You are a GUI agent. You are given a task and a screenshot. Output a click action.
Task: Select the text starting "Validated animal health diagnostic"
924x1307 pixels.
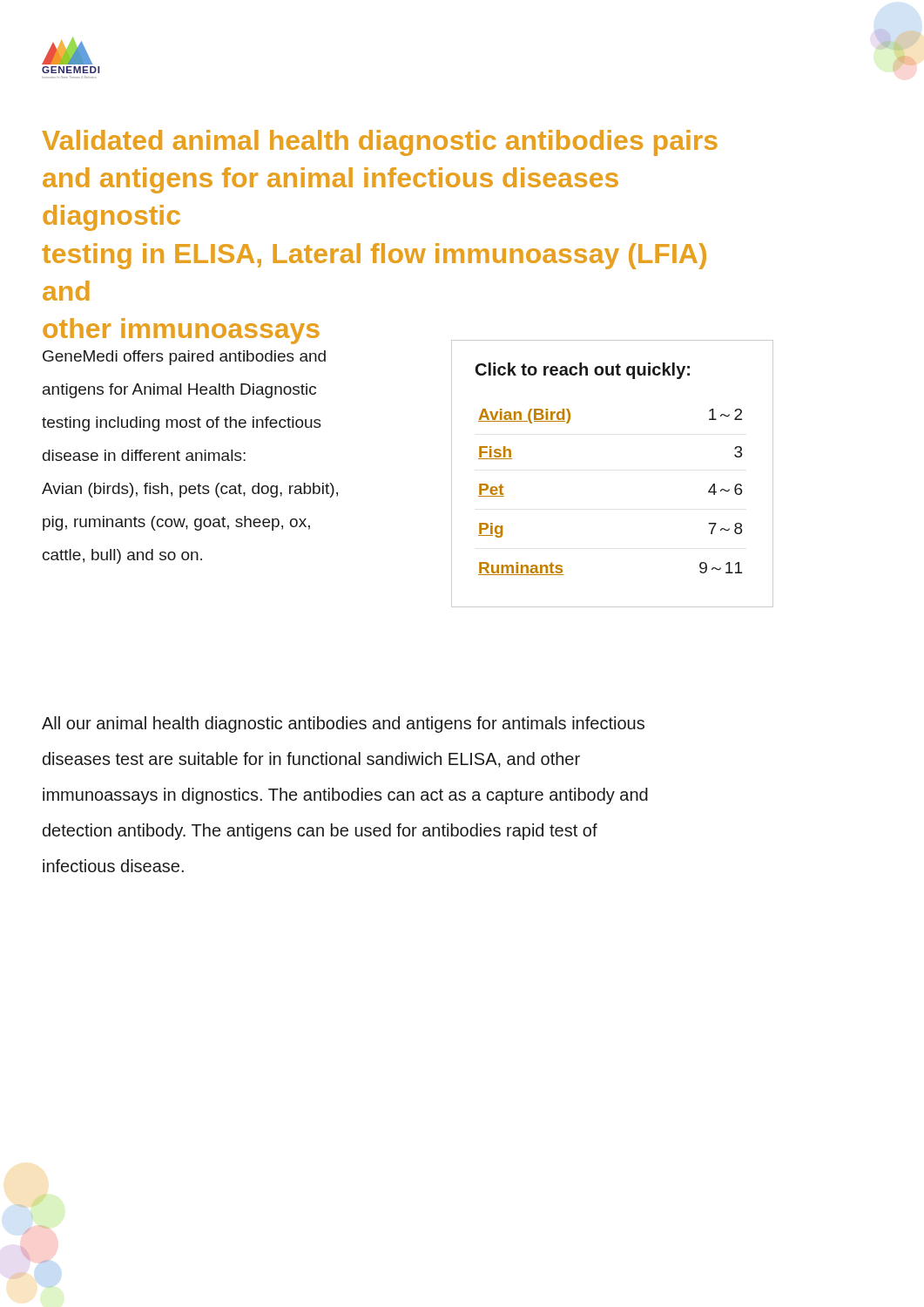pos(399,235)
